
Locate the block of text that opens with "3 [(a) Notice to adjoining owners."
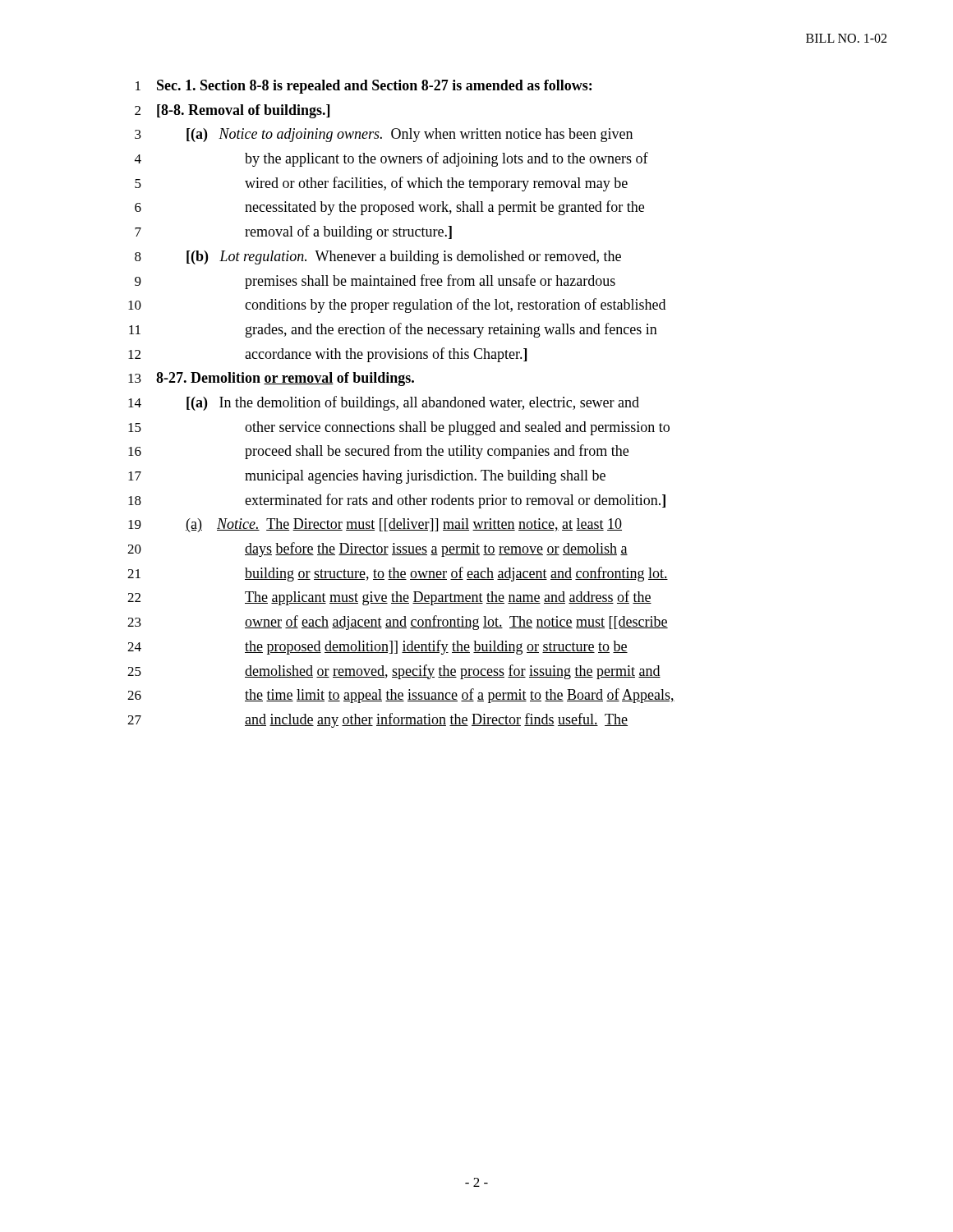coord(497,135)
